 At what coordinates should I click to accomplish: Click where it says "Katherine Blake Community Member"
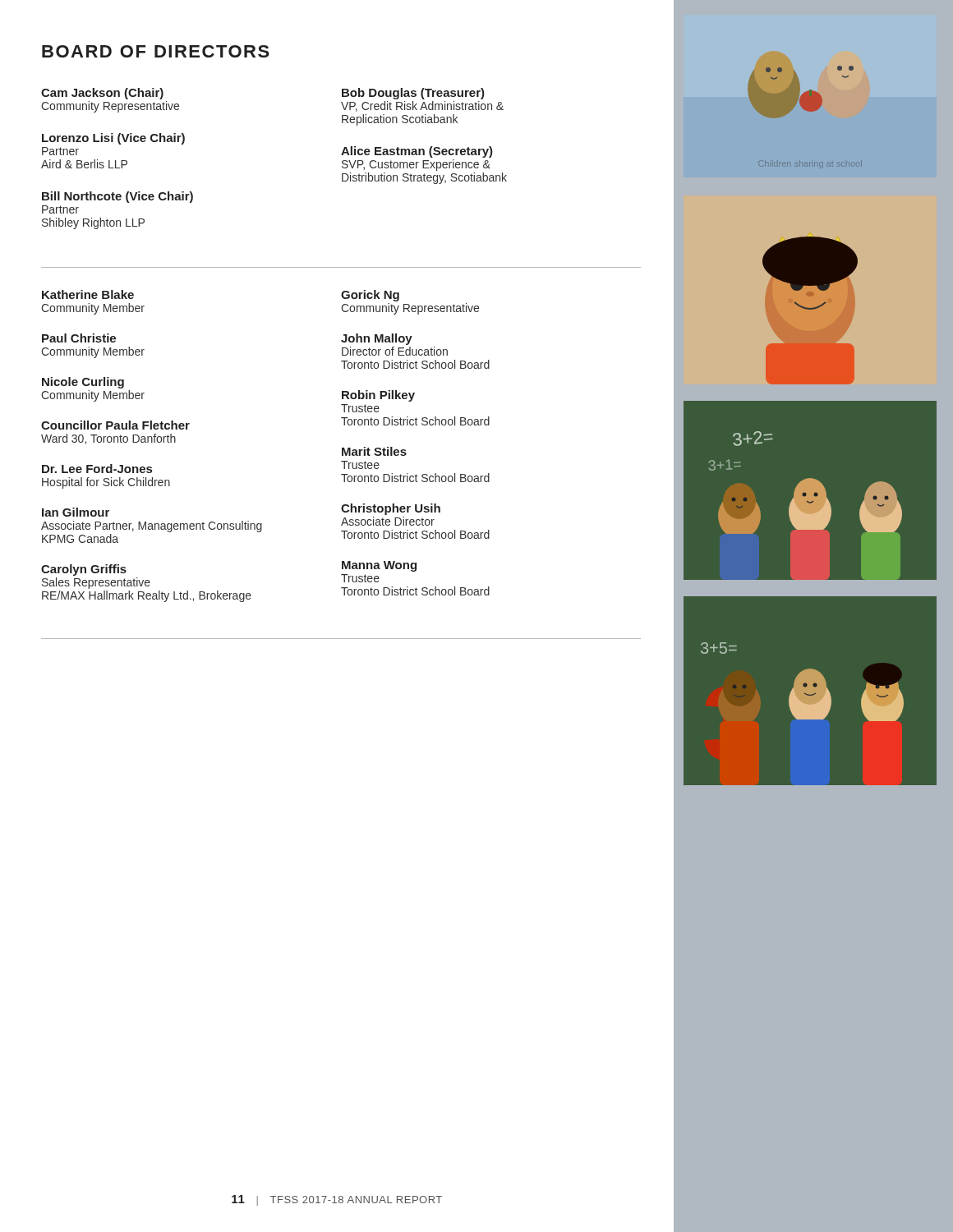(x=88, y=294)
